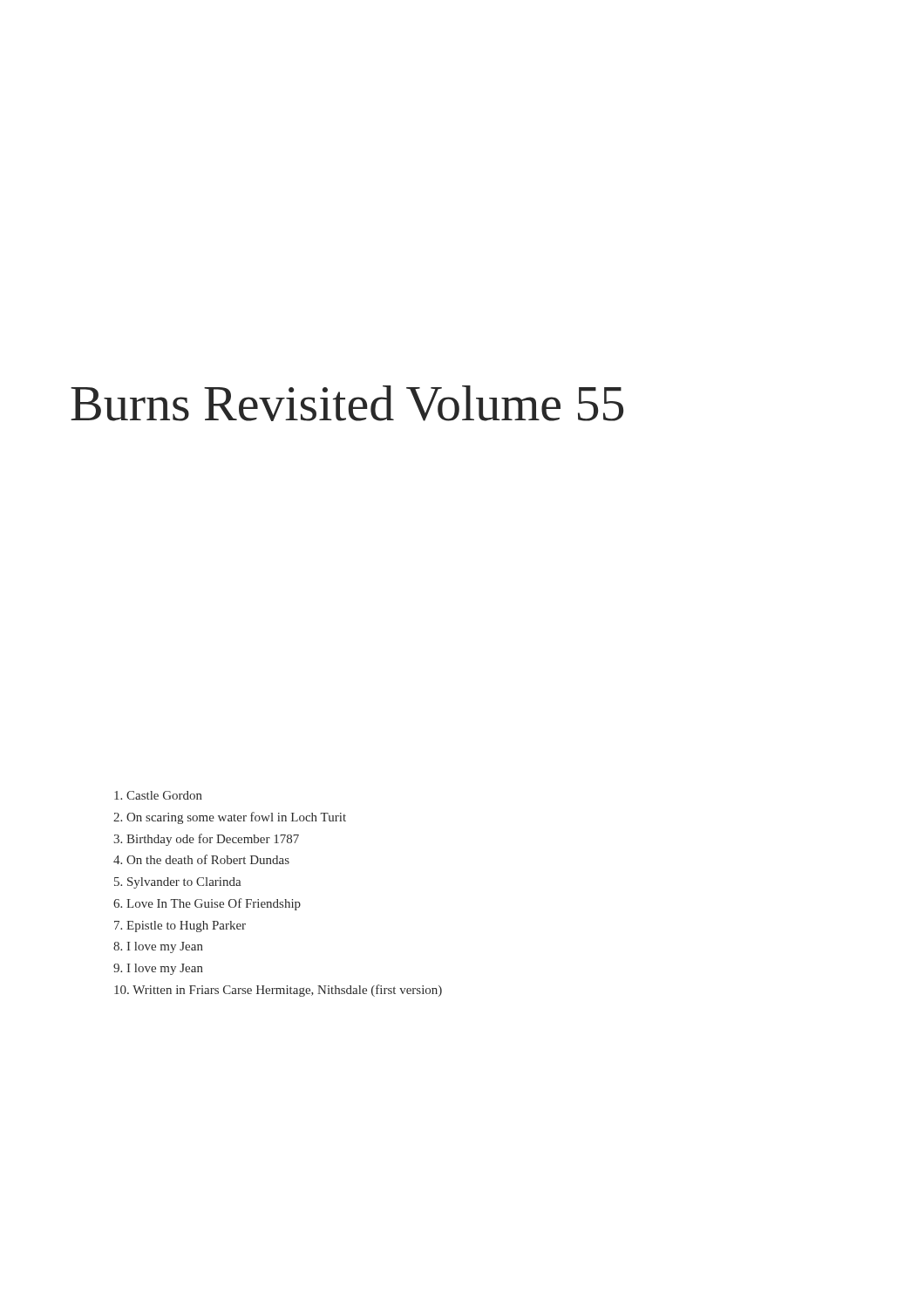This screenshot has width=924, height=1308.
Task: Select the element starting "3. Birthday ode for December 1787"
Action: tap(206, 838)
